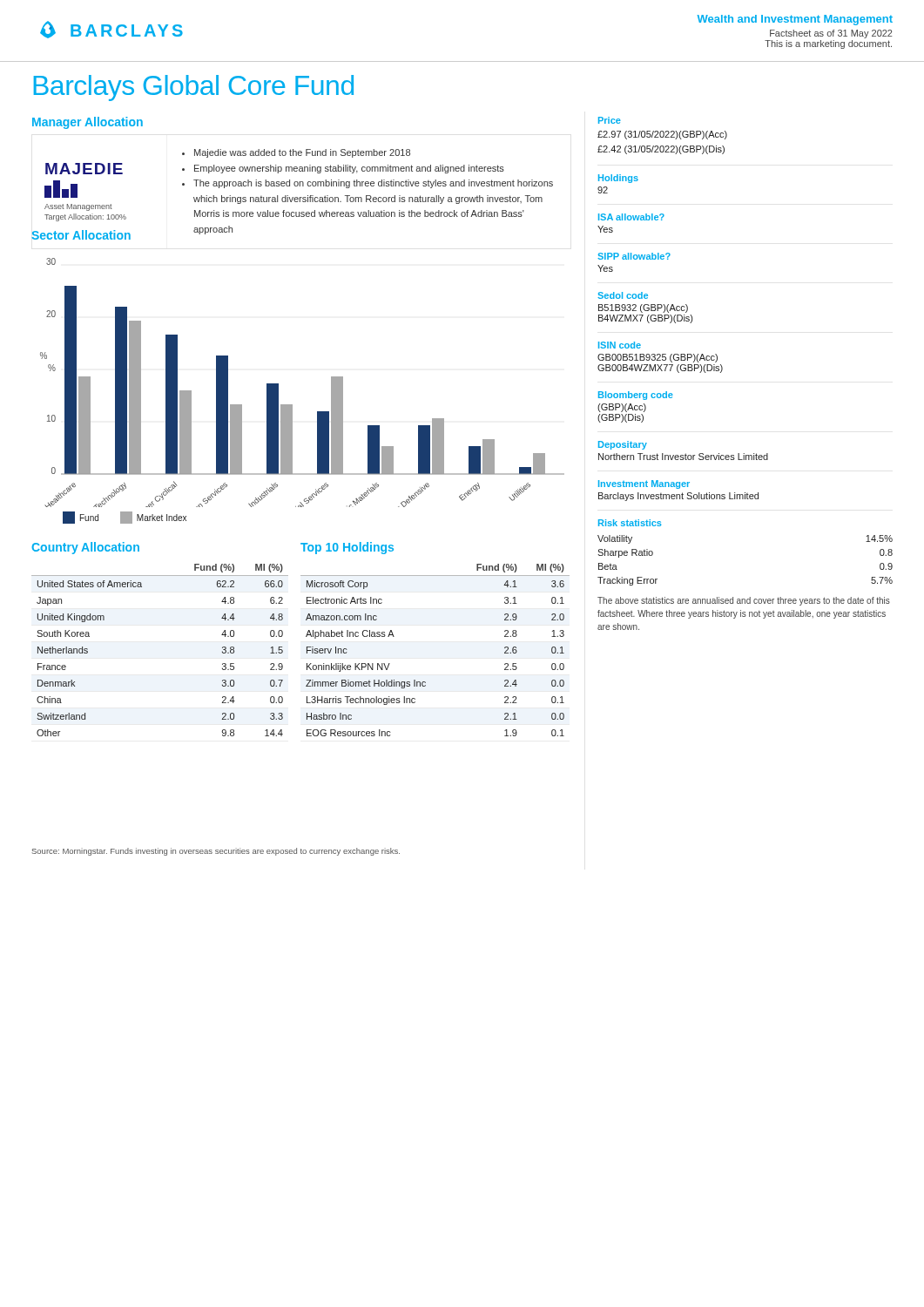The width and height of the screenshot is (924, 1307).
Task: Locate the text containing "Holdings 92"
Action: 618,179
